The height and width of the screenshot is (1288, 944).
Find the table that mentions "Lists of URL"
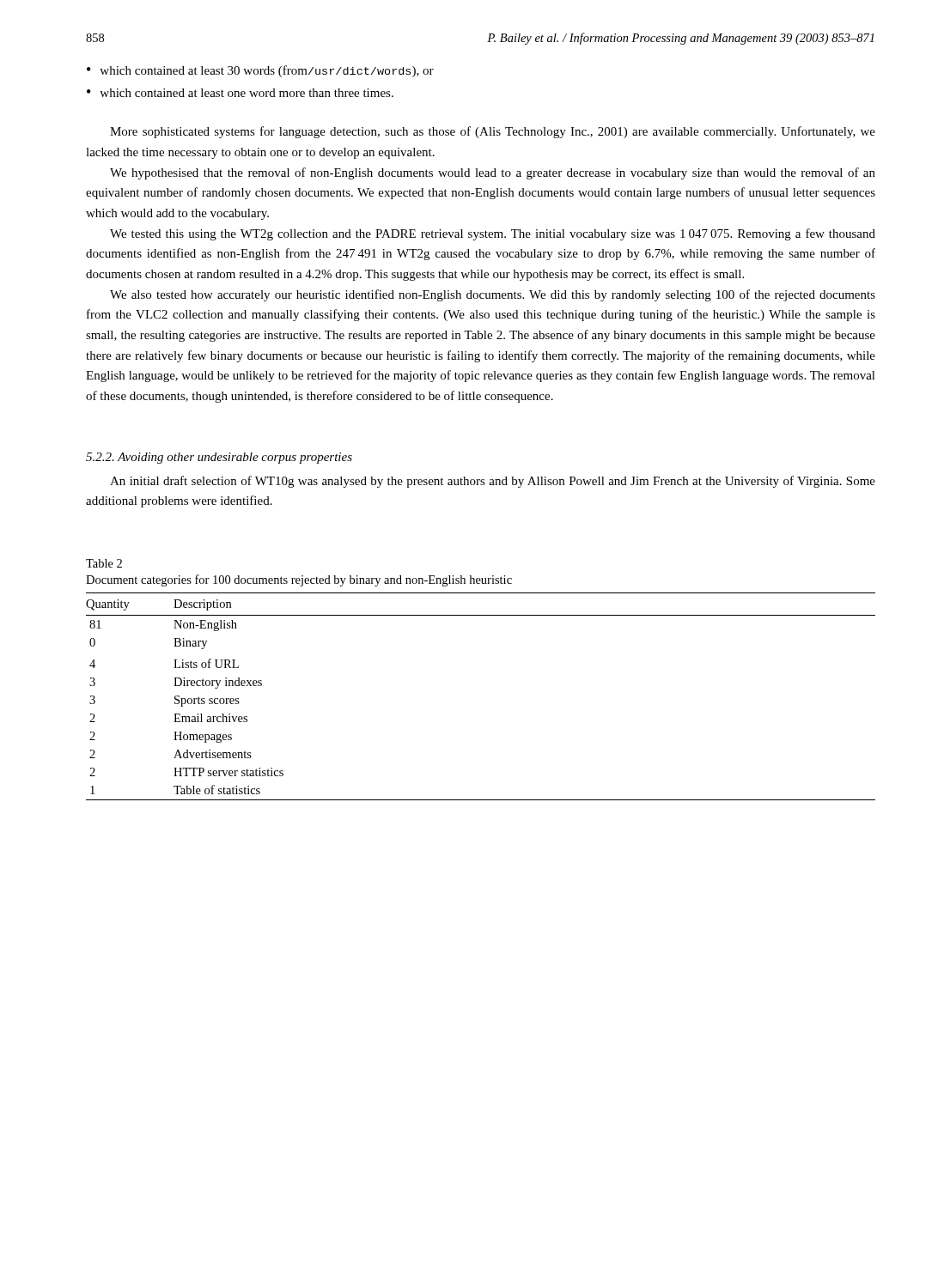(481, 696)
